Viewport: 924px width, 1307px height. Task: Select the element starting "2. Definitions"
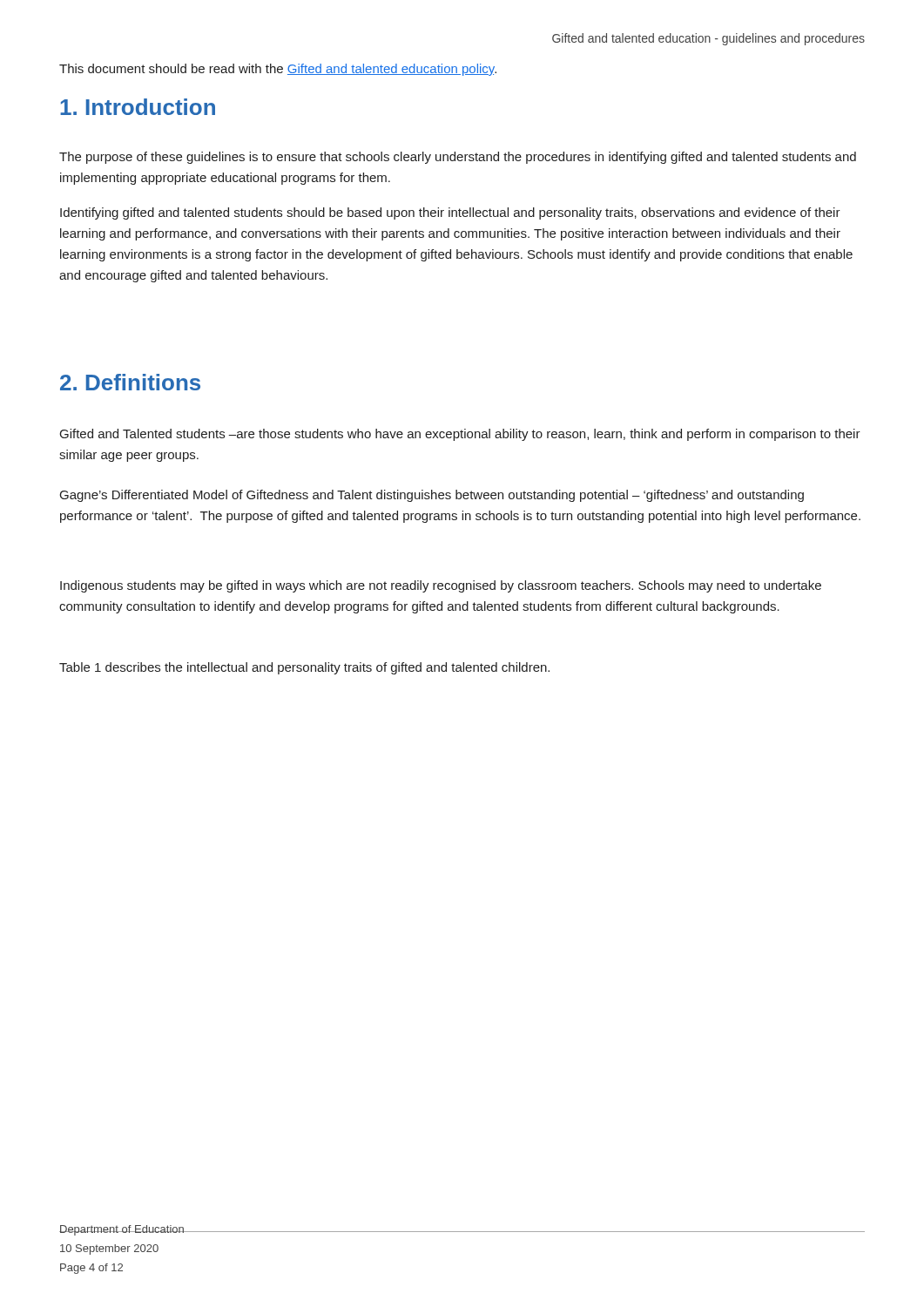pyautogui.click(x=130, y=382)
